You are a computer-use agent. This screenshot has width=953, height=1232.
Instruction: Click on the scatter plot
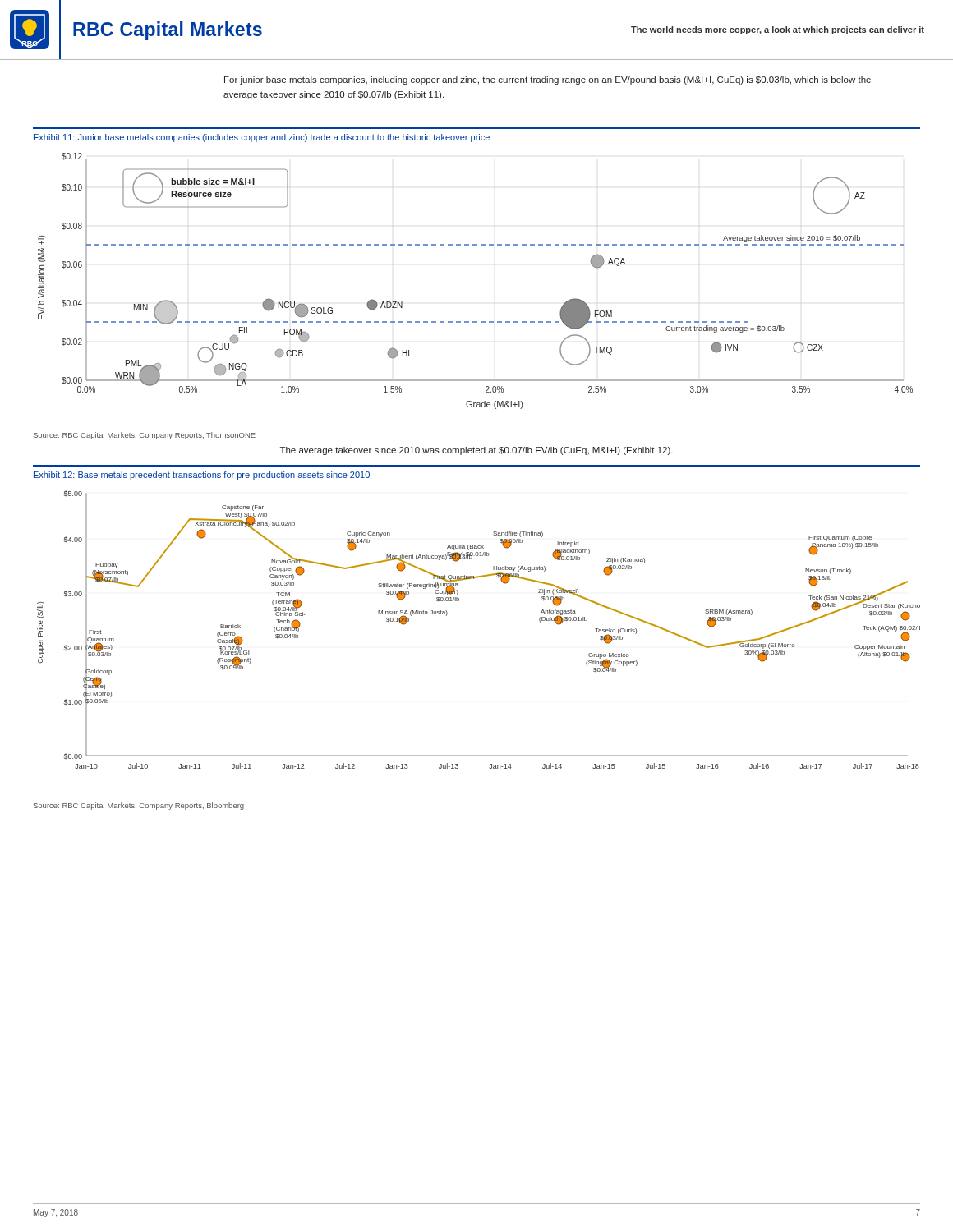(476, 641)
